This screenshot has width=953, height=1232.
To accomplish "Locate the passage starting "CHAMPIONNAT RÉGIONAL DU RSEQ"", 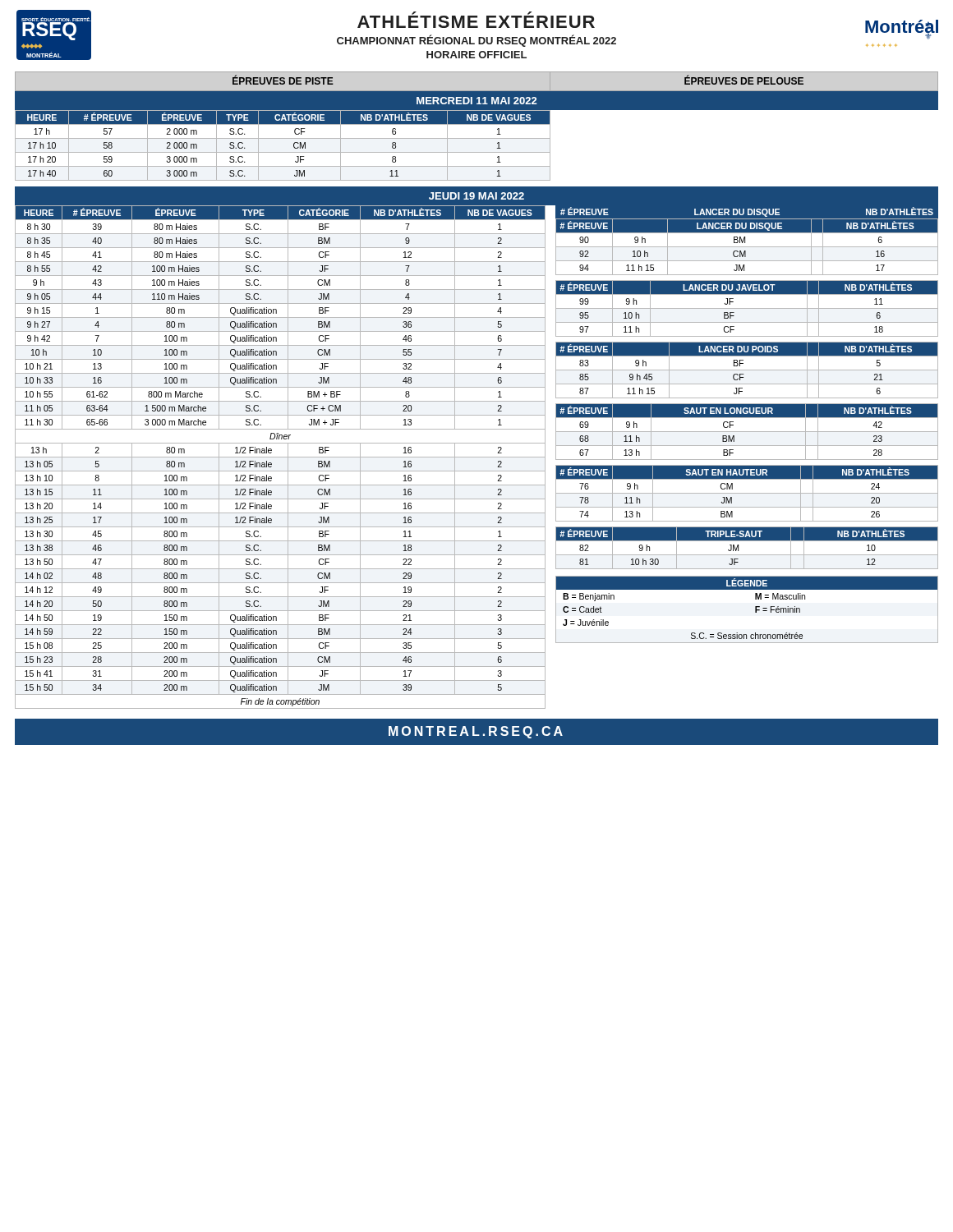I will click(476, 40).
